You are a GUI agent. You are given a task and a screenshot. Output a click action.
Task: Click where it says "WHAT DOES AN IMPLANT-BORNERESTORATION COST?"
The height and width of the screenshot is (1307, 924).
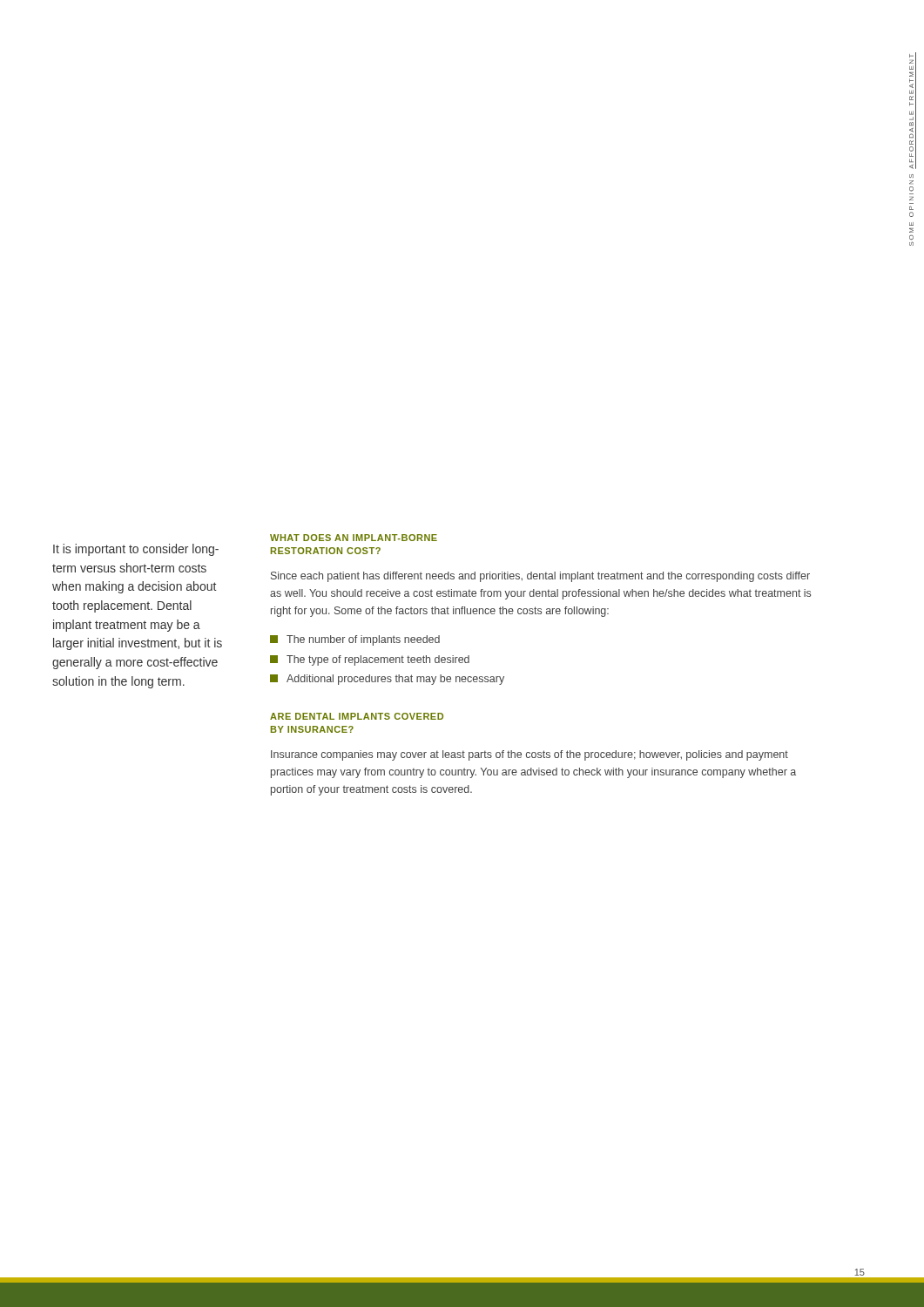tap(354, 538)
